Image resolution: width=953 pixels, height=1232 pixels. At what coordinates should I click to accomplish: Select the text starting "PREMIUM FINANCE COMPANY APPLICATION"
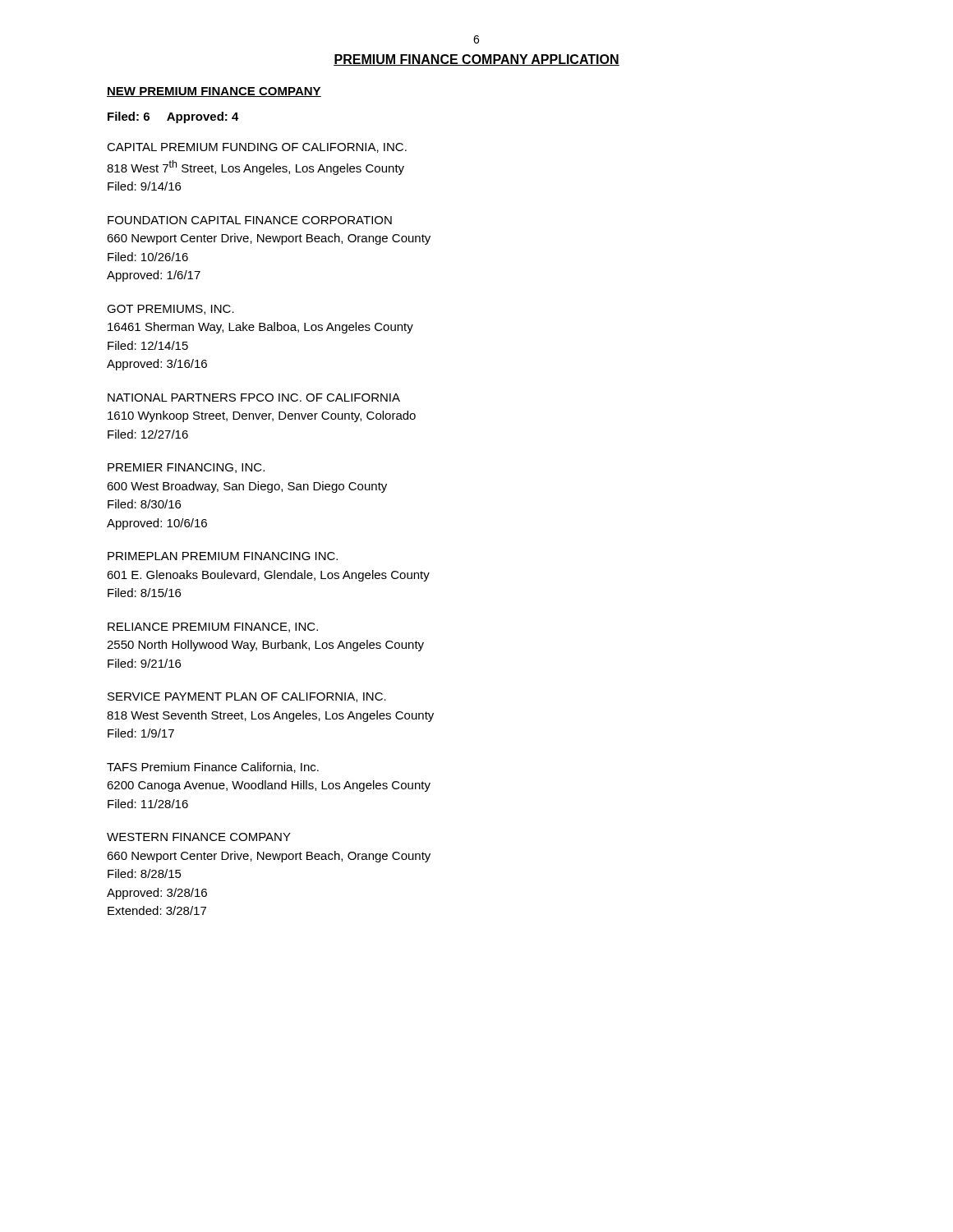coord(476,60)
